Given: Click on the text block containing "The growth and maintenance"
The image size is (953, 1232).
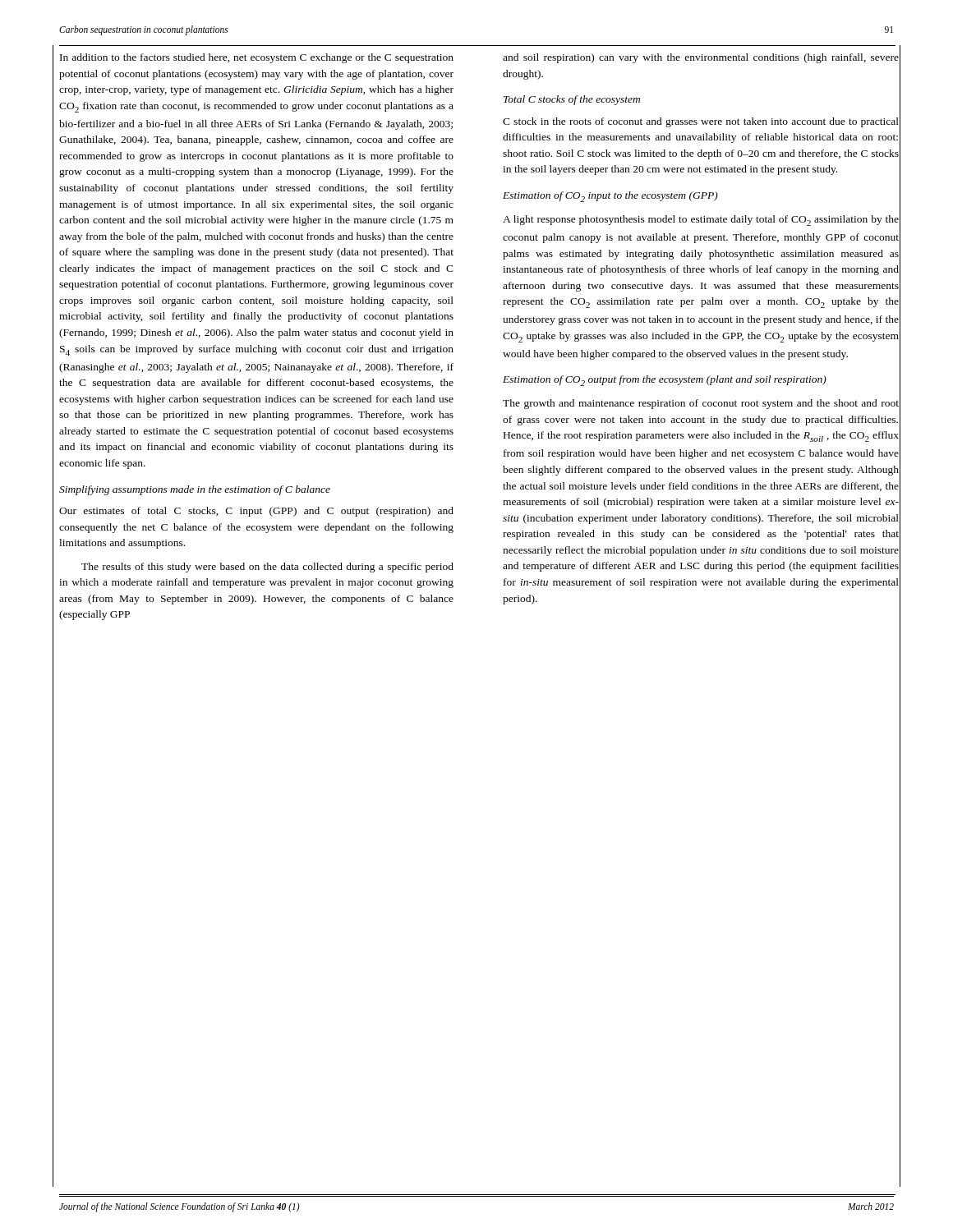Looking at the screenshot, I should point(701,501).
